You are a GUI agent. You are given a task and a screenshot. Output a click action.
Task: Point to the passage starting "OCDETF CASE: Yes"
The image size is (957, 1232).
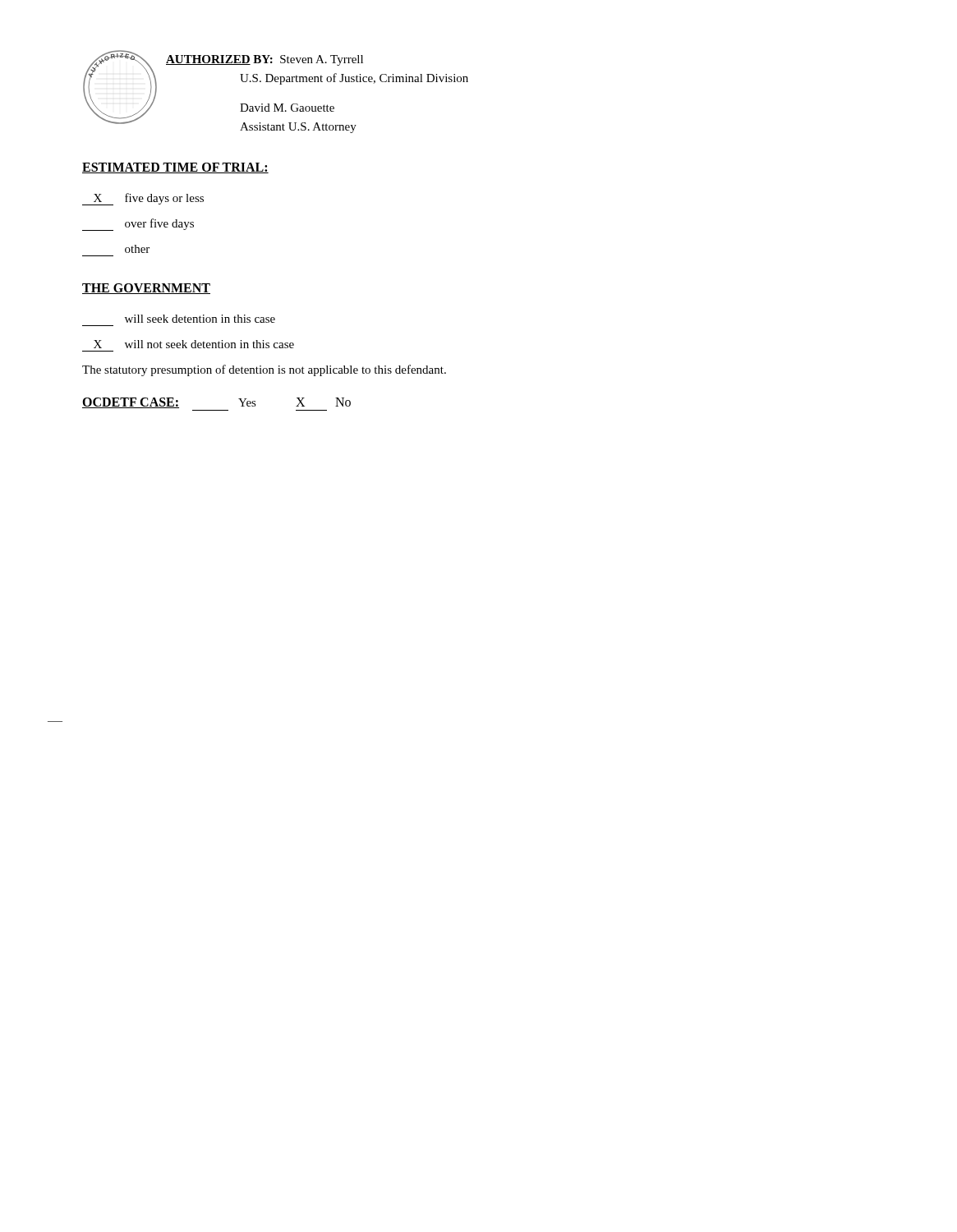(217, 402)
